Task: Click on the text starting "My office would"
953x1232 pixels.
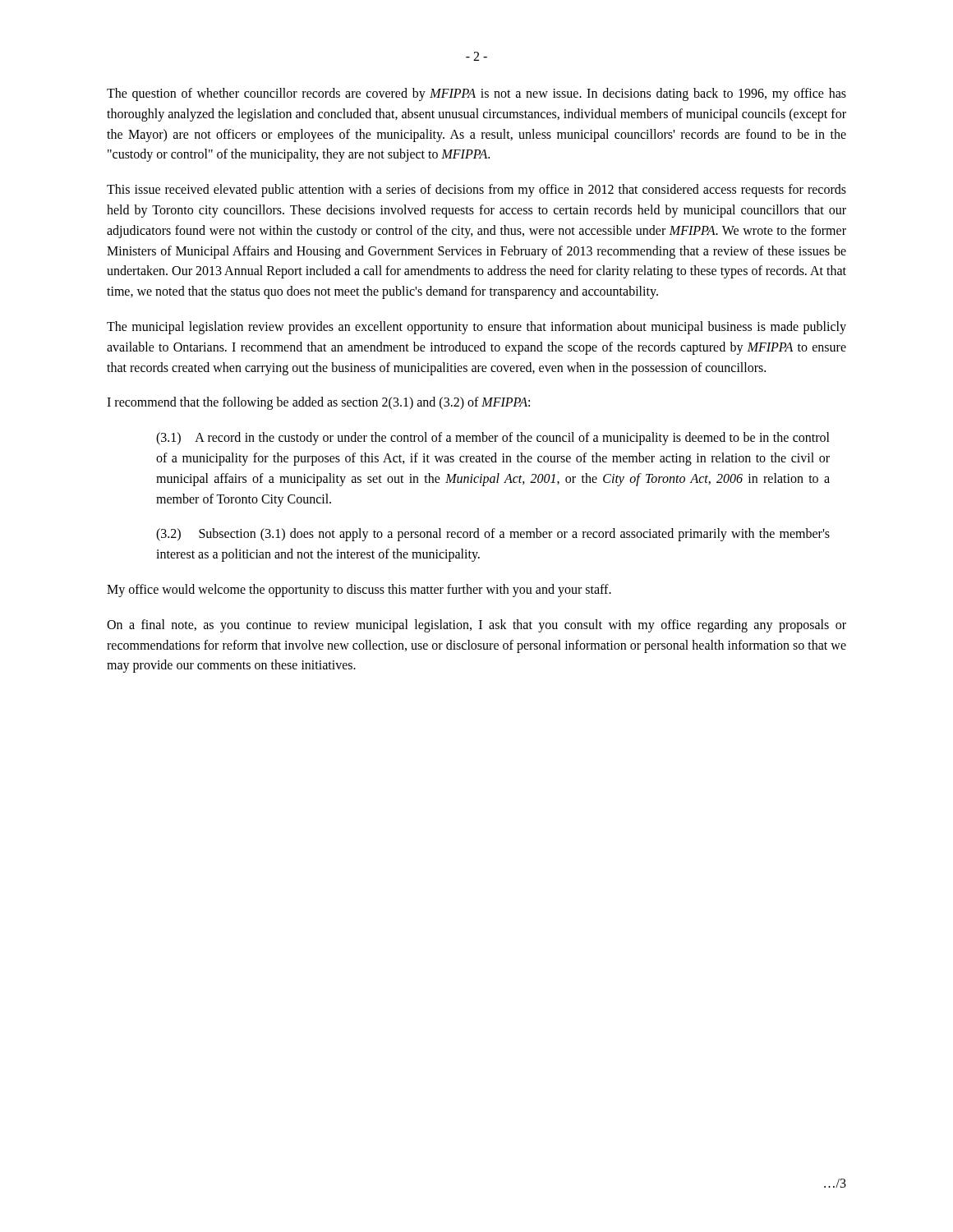Action: [359, 589]
